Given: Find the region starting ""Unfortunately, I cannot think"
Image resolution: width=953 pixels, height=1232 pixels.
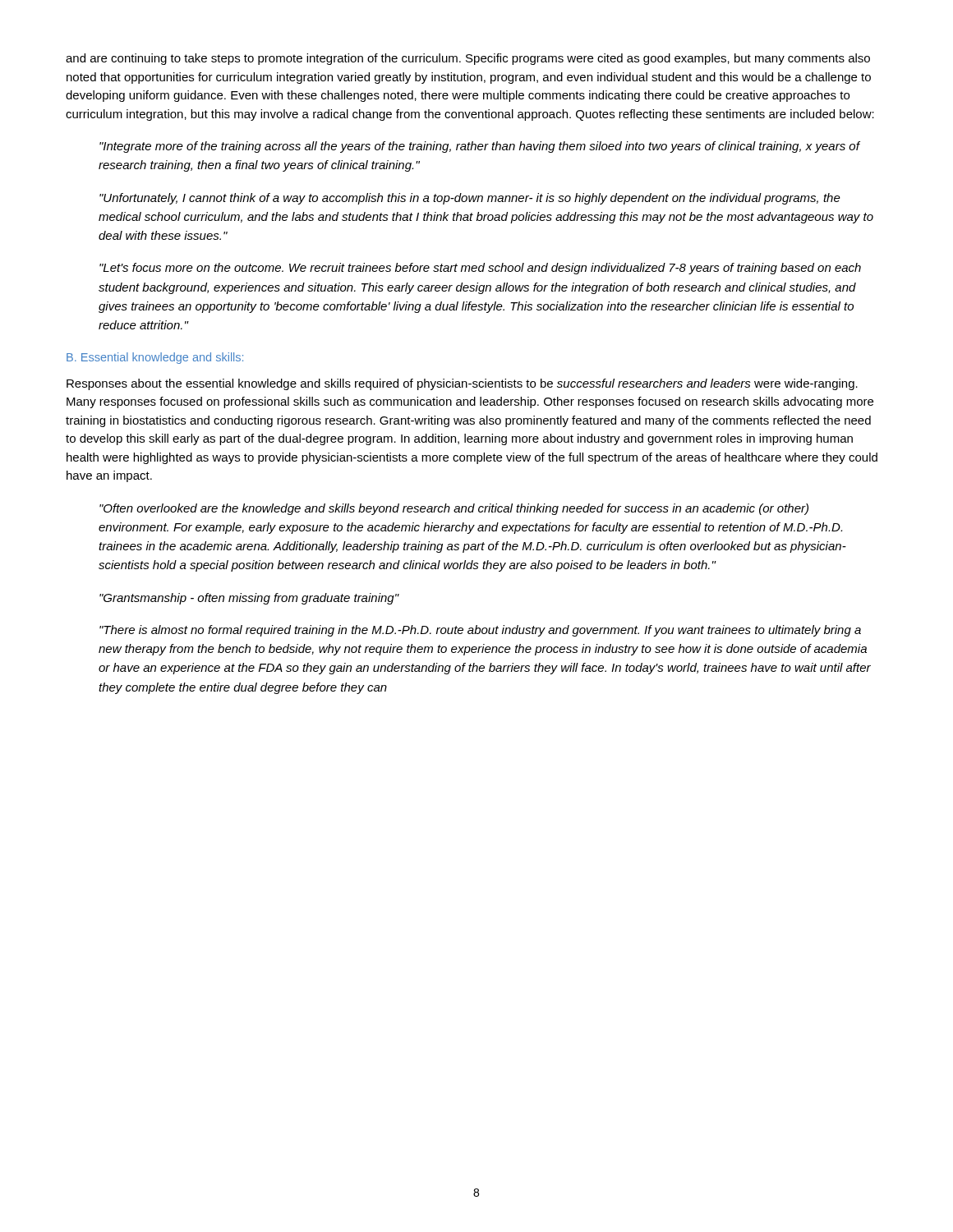Looking at the screenshot, I should click(x=486, y=216).
